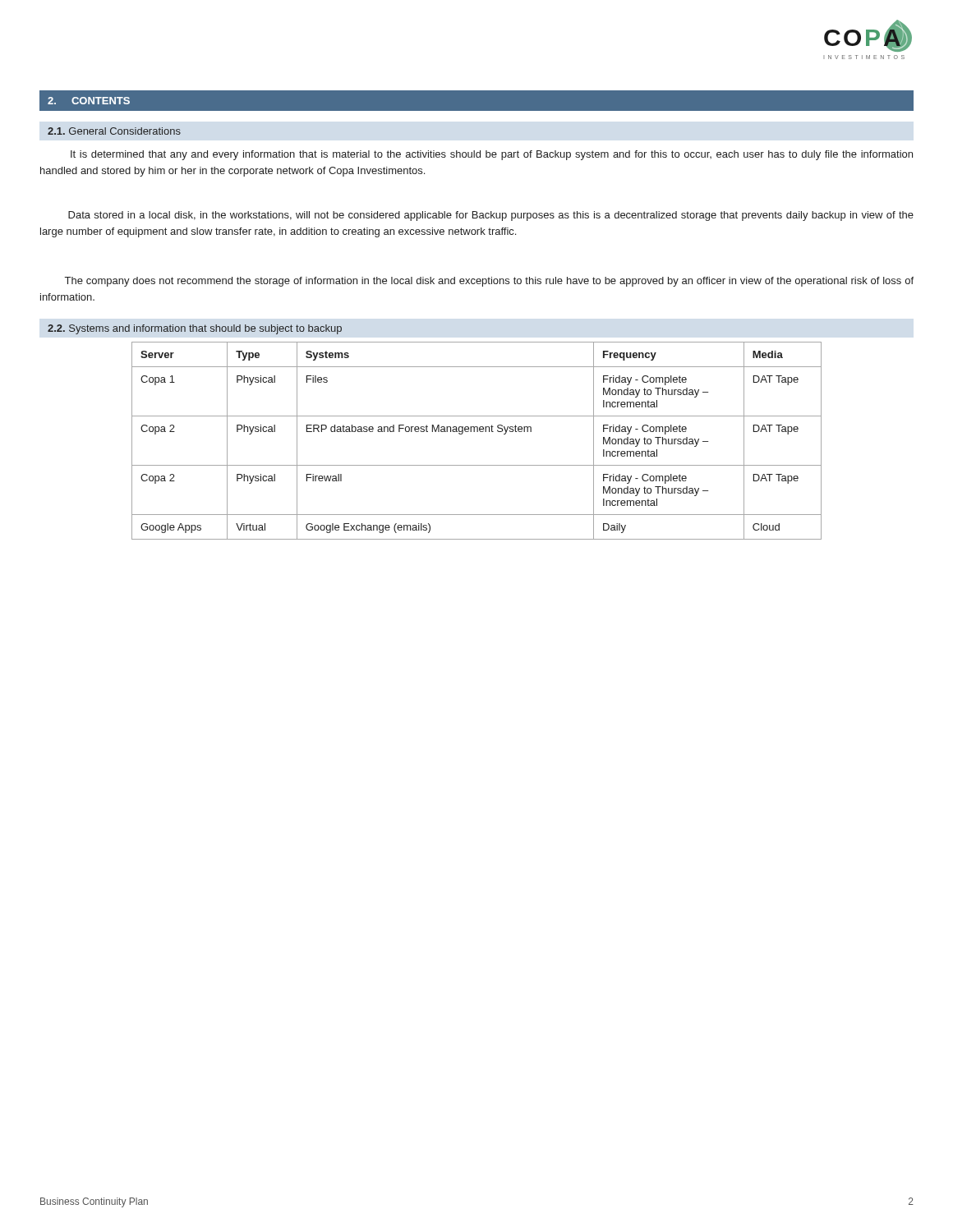Image resolution: width=953 pixels, height=1232 pixels.
Task: Select the section header that reads "2.1. General Considerations"
Action: (x=114, y=131)
